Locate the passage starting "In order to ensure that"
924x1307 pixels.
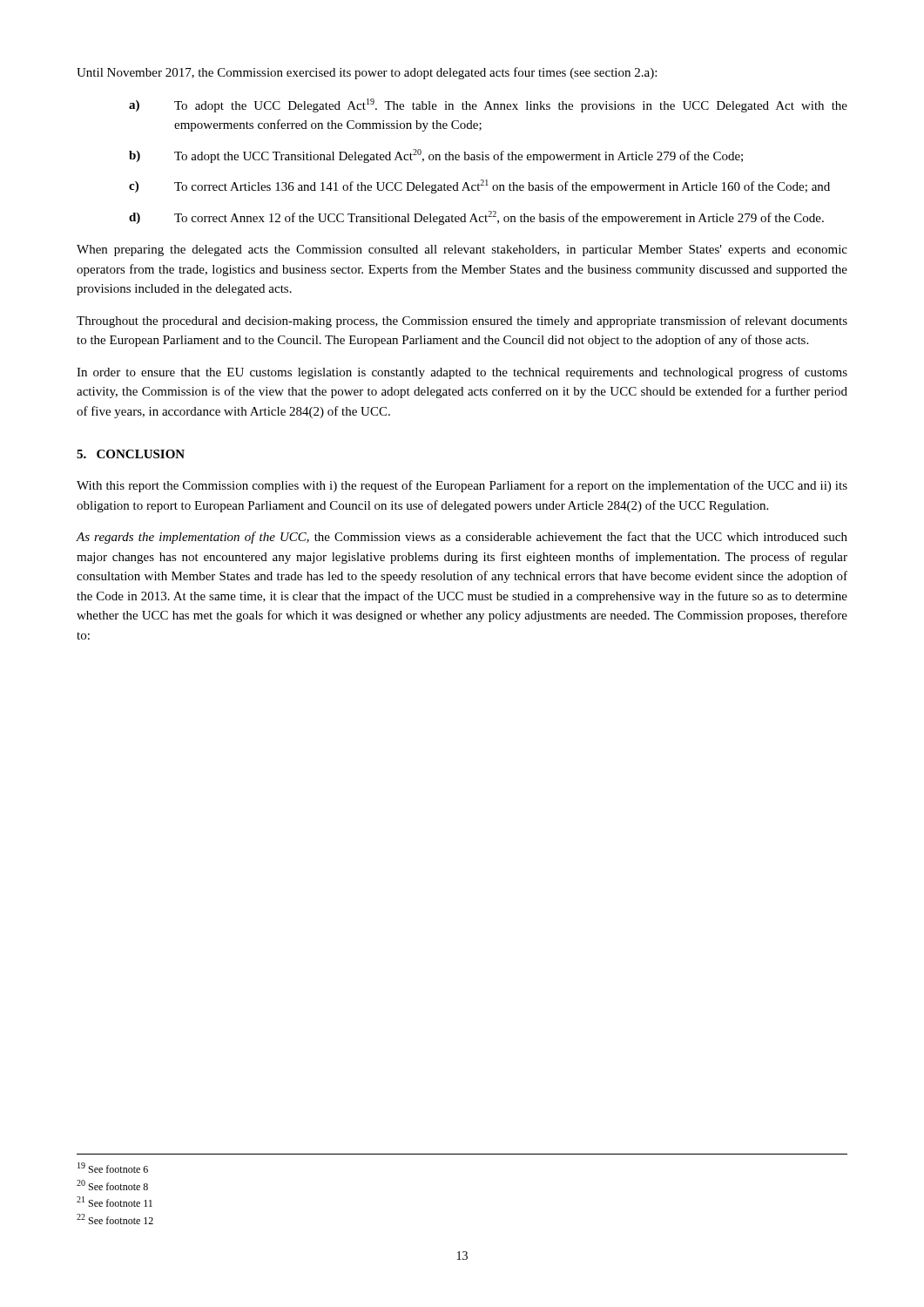point(462,391)
